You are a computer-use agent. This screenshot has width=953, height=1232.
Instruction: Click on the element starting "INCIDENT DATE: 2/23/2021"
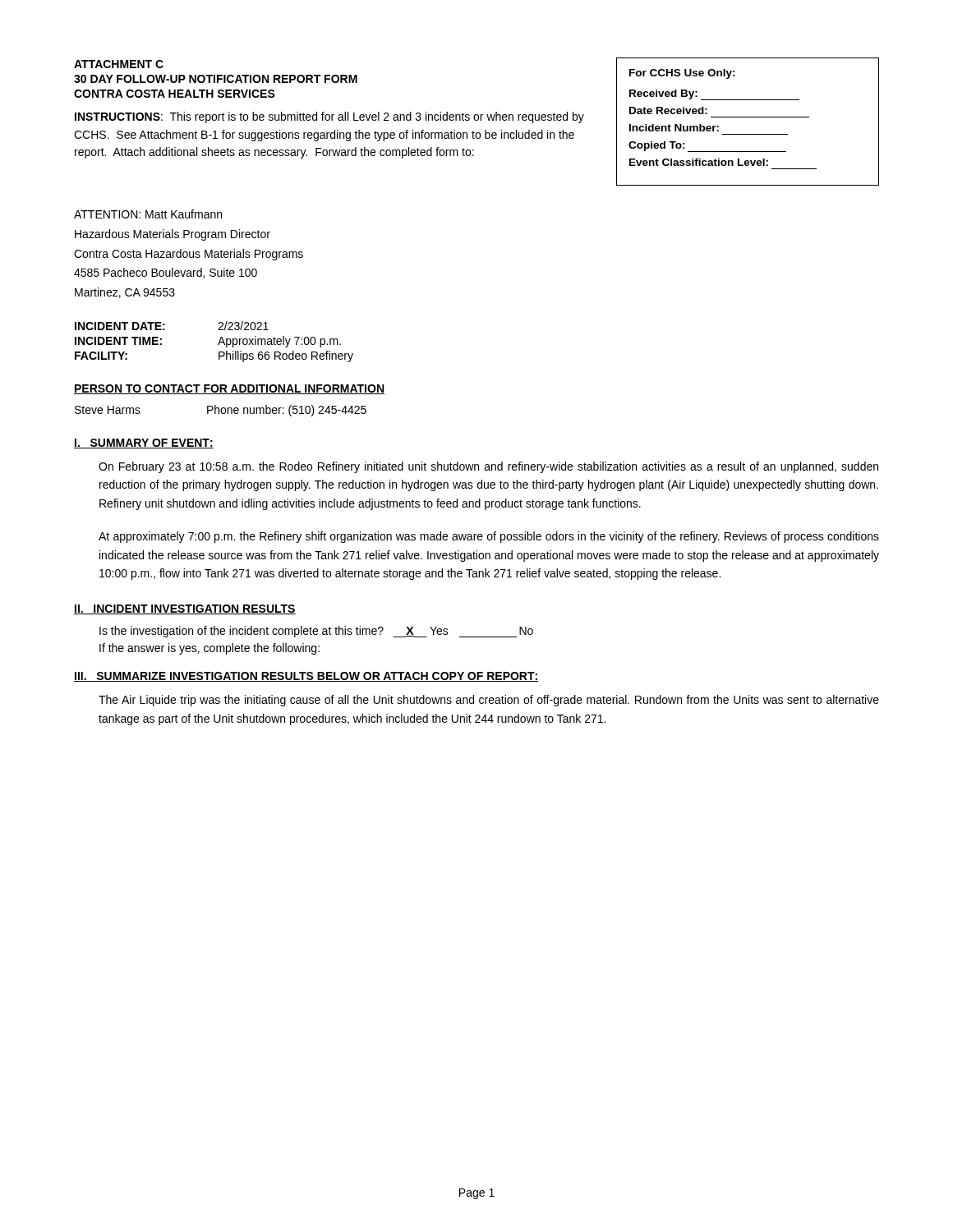pyautogui.click(x=214, y=342)
